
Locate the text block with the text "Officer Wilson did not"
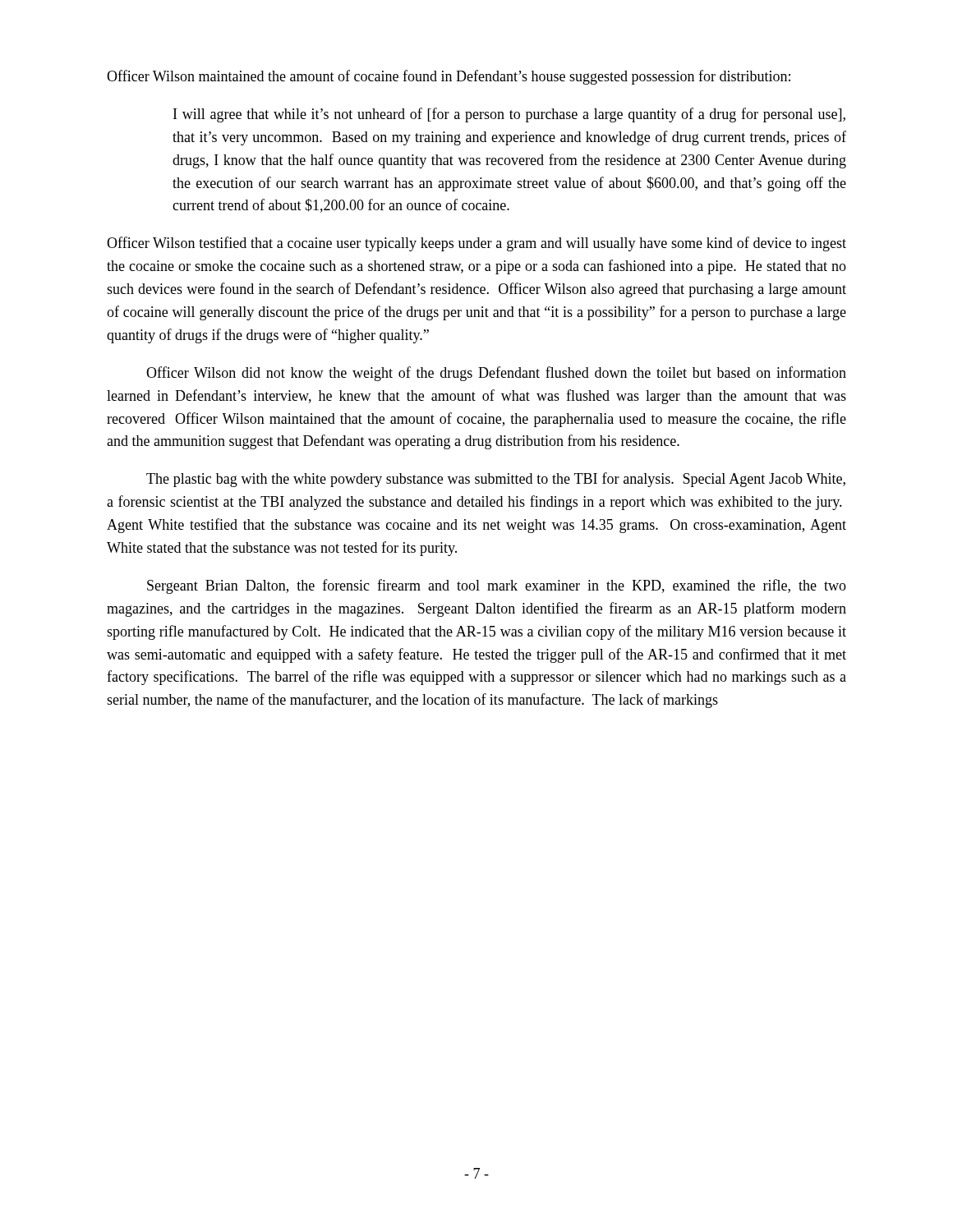click(x=476, y=408)
